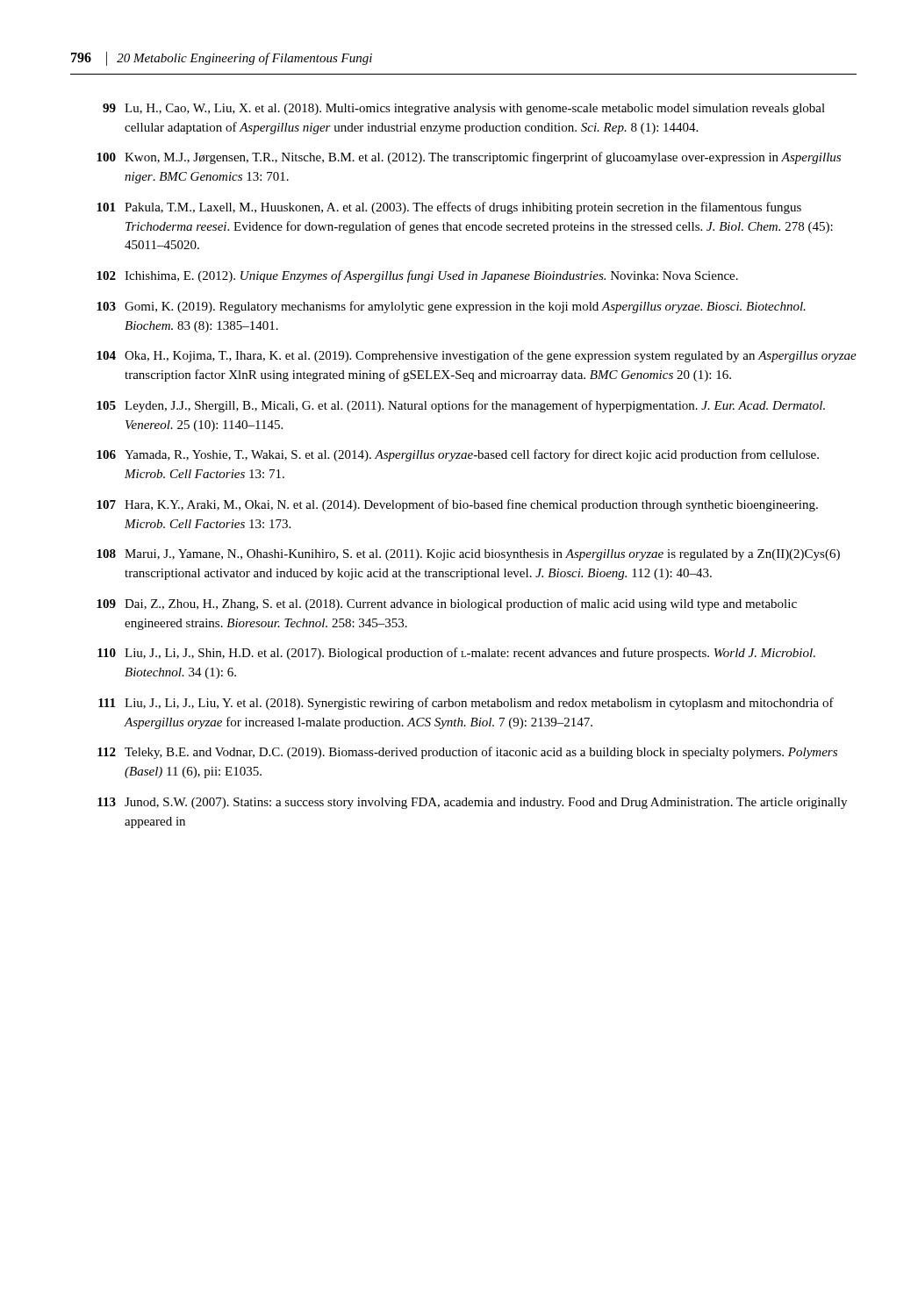Click the passage that begins "110 Liu, J., Li, J., Shin, H.D."
This screenshot has width=918, height=1316.
tap(463, 663)
